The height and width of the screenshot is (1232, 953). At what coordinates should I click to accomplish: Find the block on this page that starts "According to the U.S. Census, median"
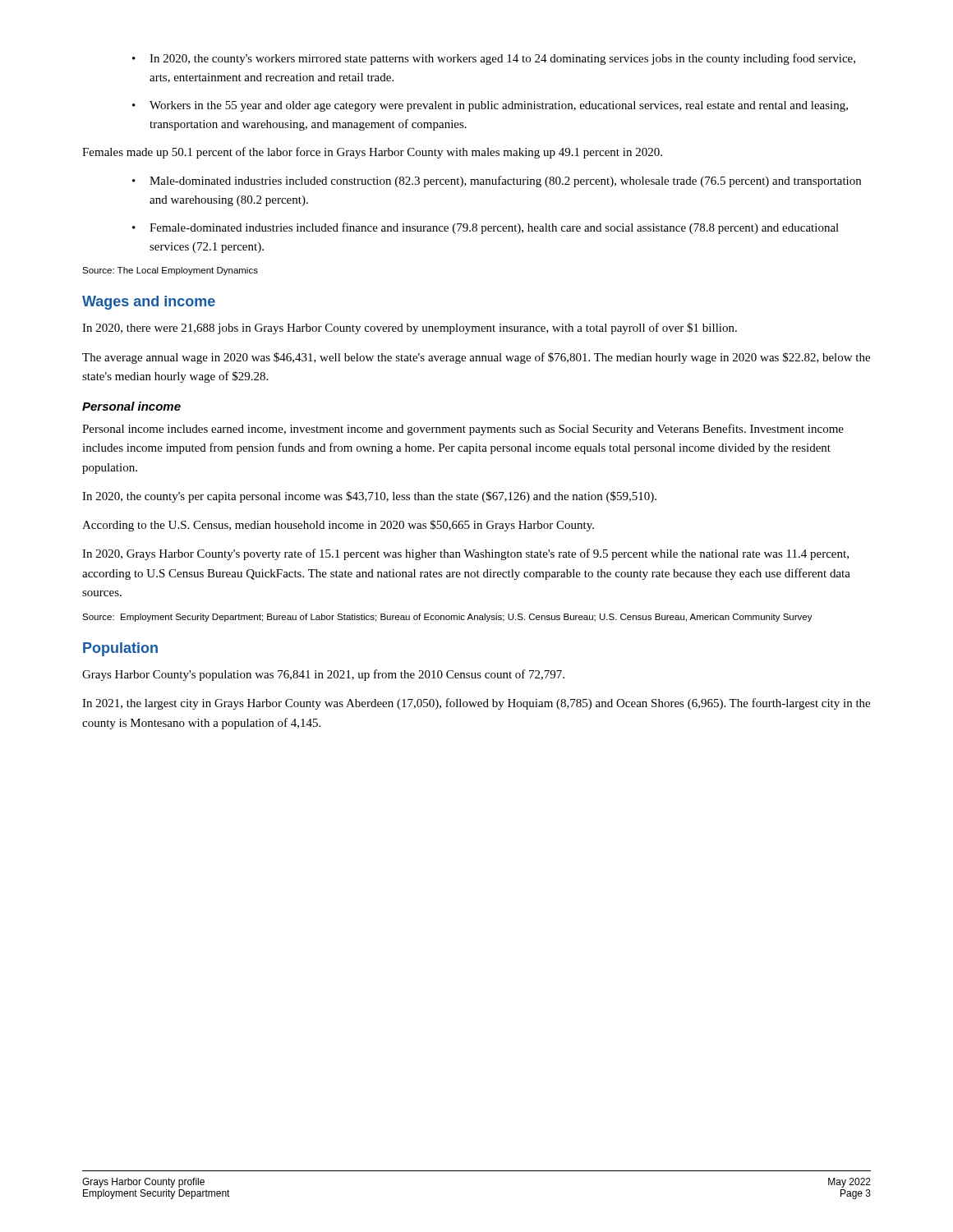[x=476, y=525]
